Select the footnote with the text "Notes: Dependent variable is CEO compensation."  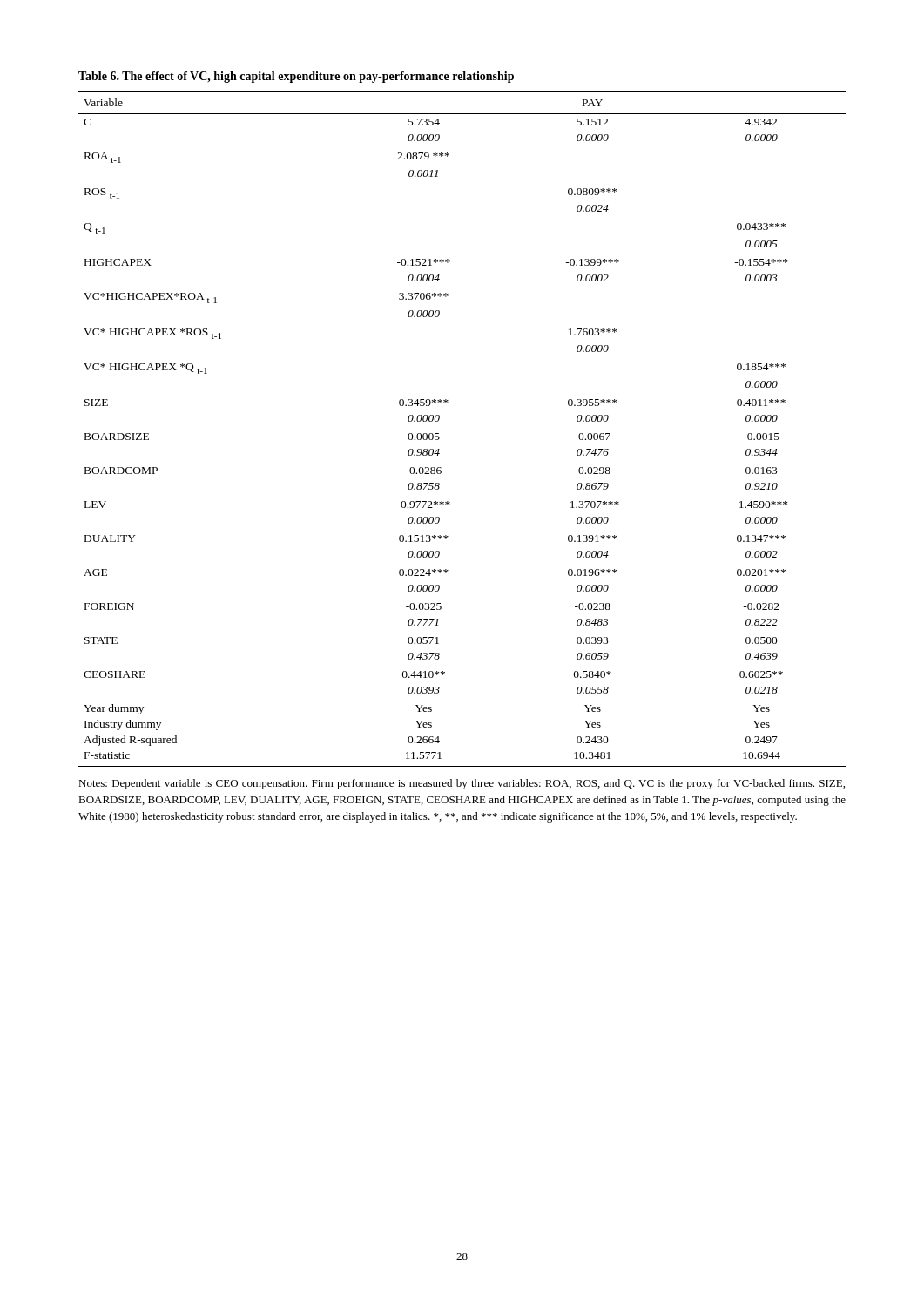(462, 799)
